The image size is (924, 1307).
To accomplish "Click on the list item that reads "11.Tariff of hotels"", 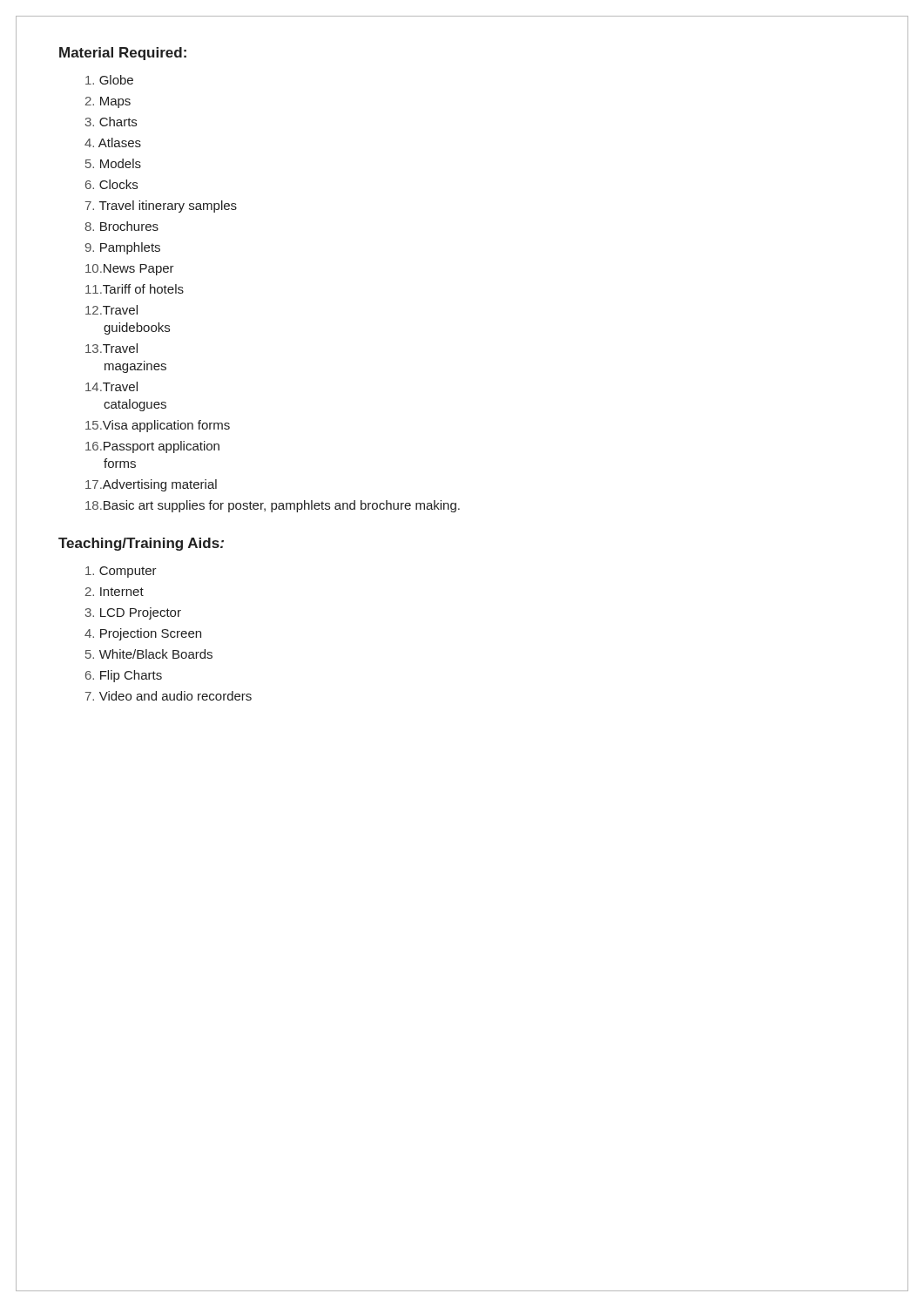I will point(134,289).
